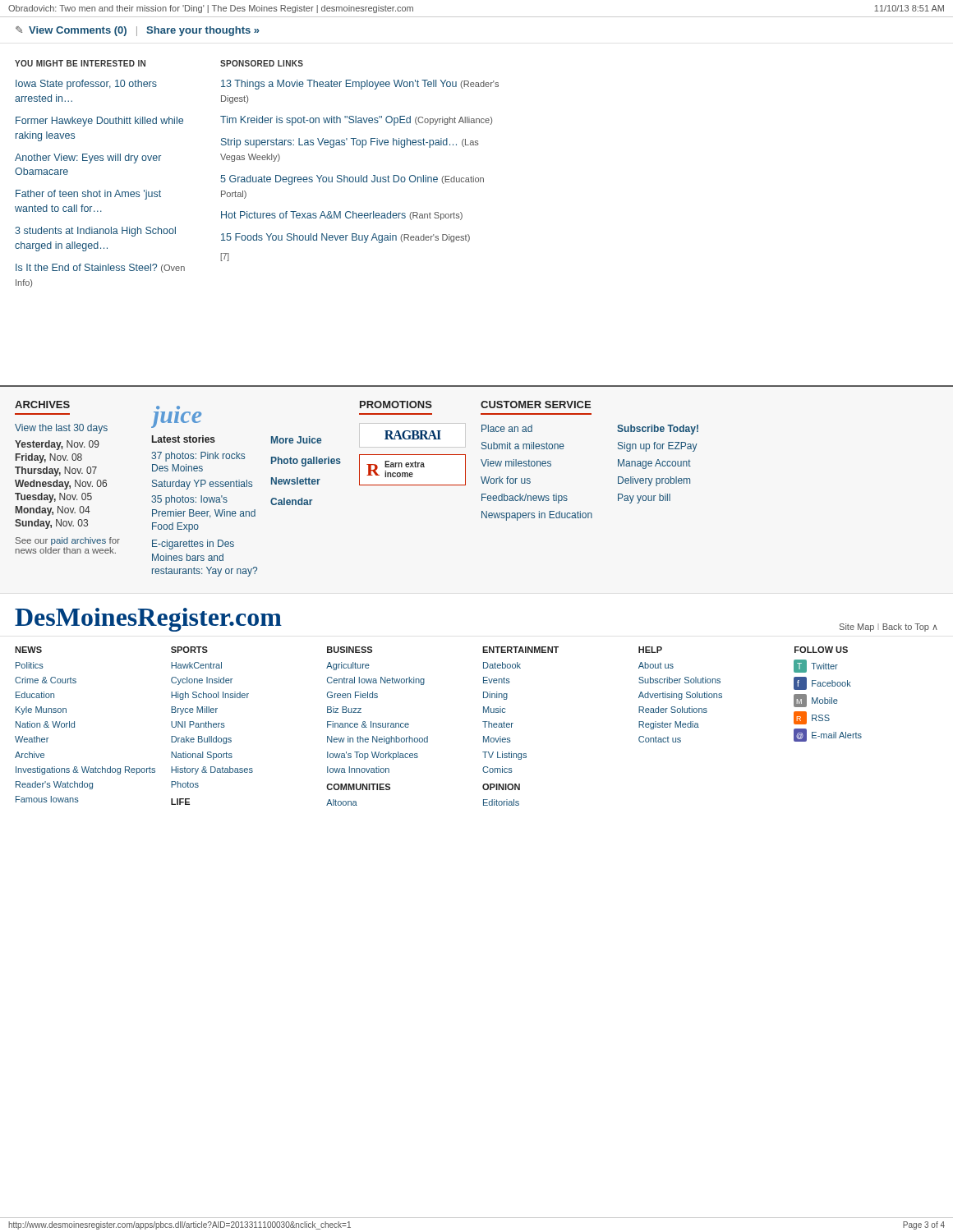
Task: Locate the block of text that opens with "Place an ad"
Action: click(502, 429)
